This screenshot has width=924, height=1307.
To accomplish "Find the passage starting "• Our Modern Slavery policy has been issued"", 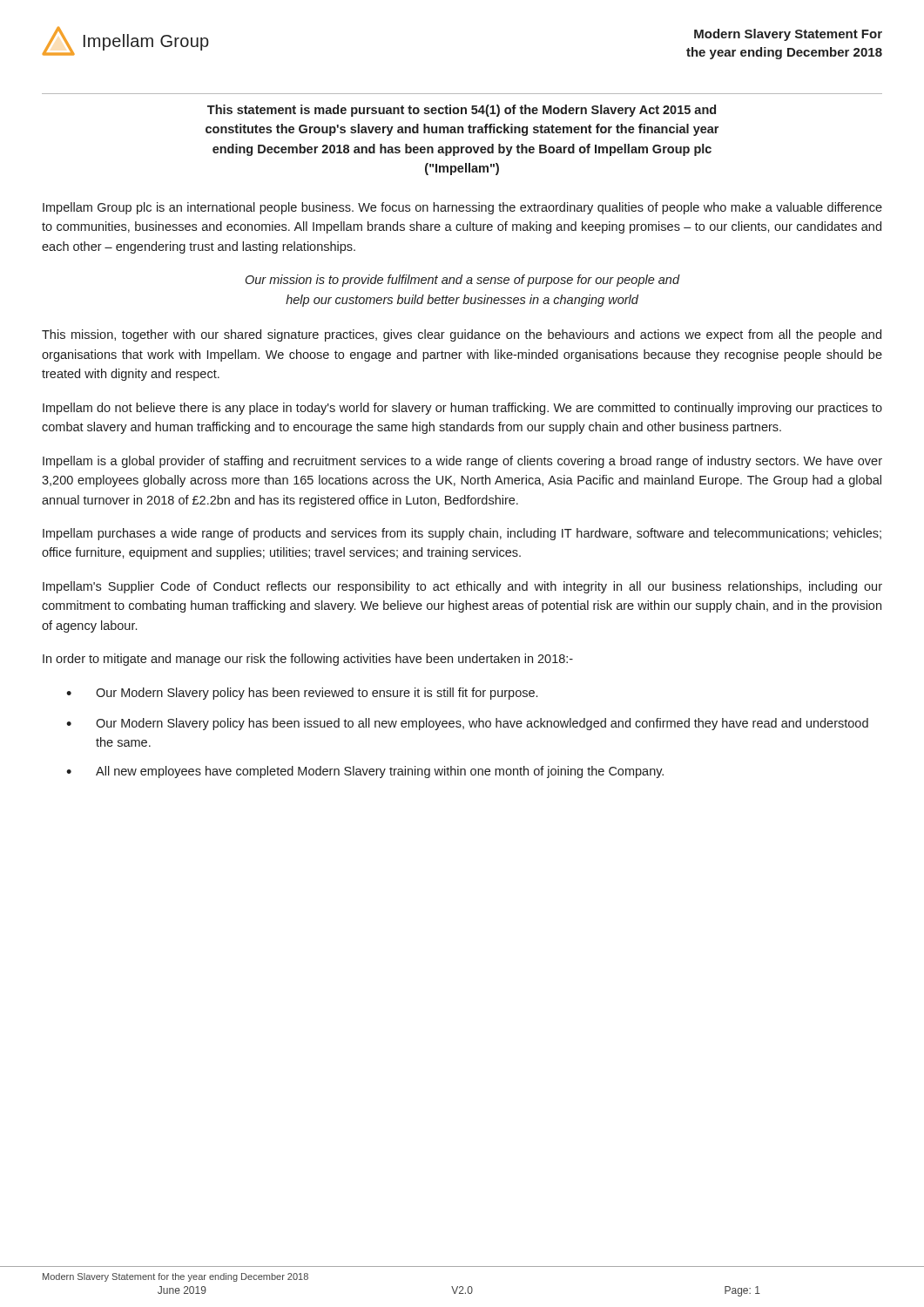I will click(x=474, y=733).
